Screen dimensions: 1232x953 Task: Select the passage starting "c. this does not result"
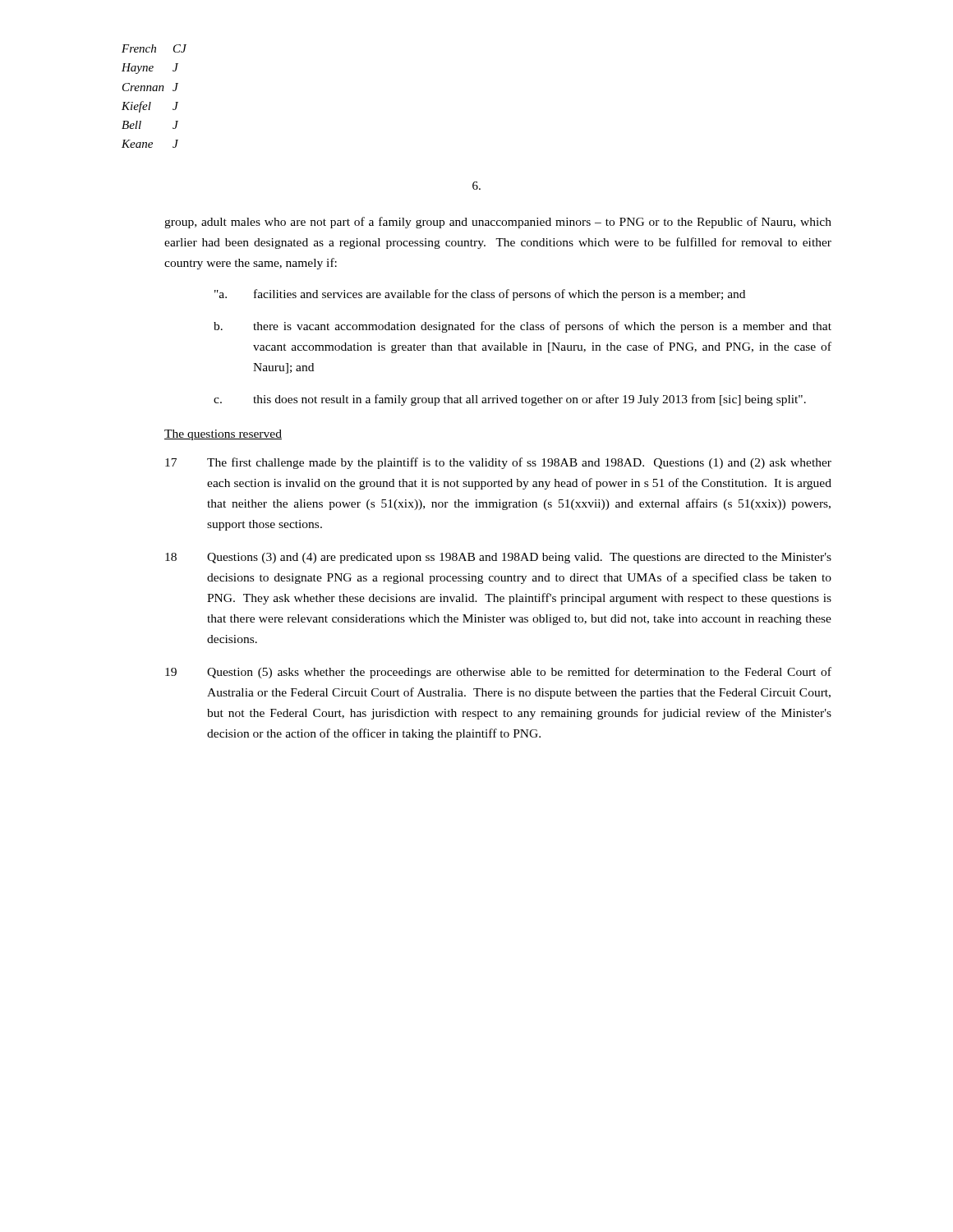coord(522,399)
